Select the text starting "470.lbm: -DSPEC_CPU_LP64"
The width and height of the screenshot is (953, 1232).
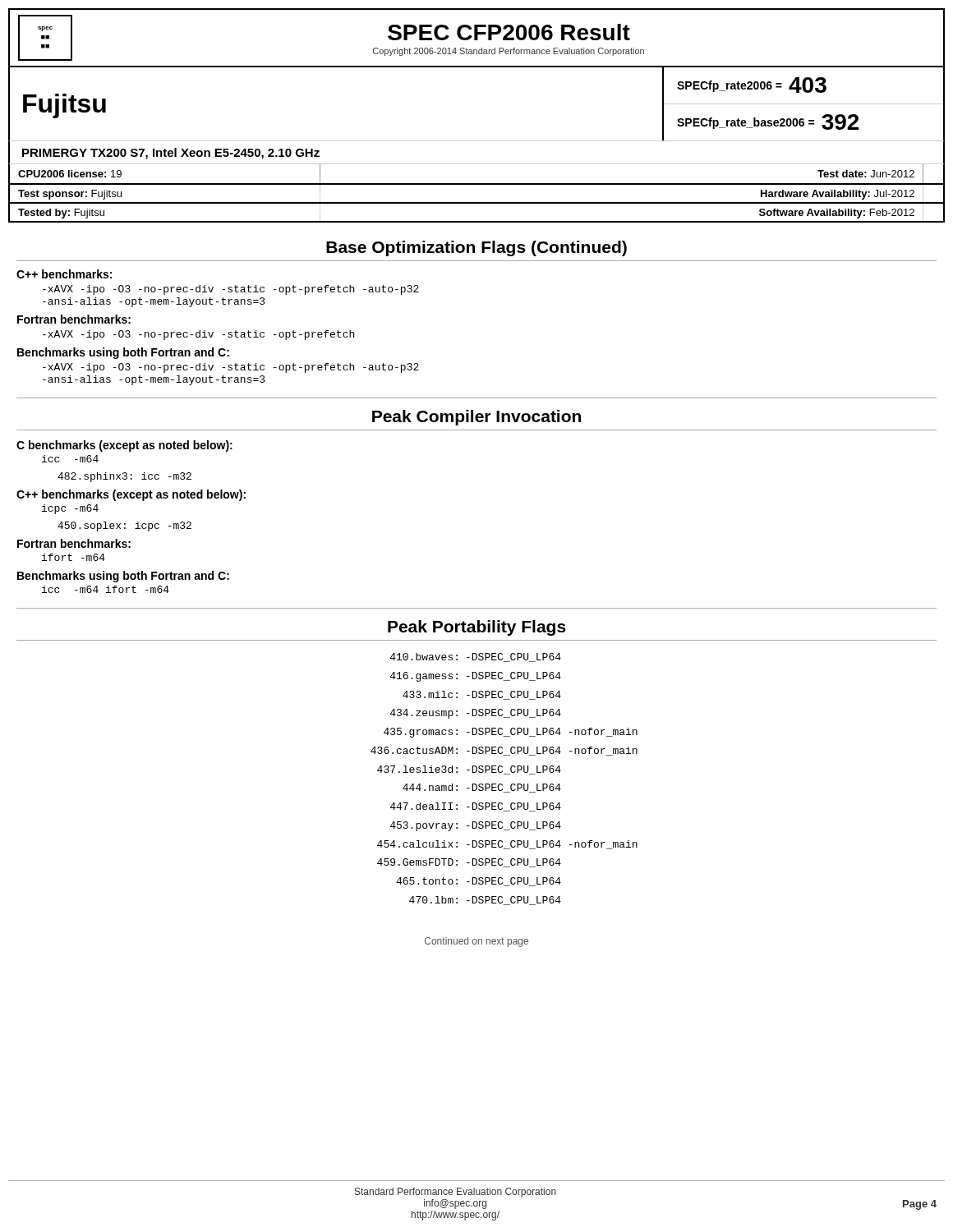[404, 901]
